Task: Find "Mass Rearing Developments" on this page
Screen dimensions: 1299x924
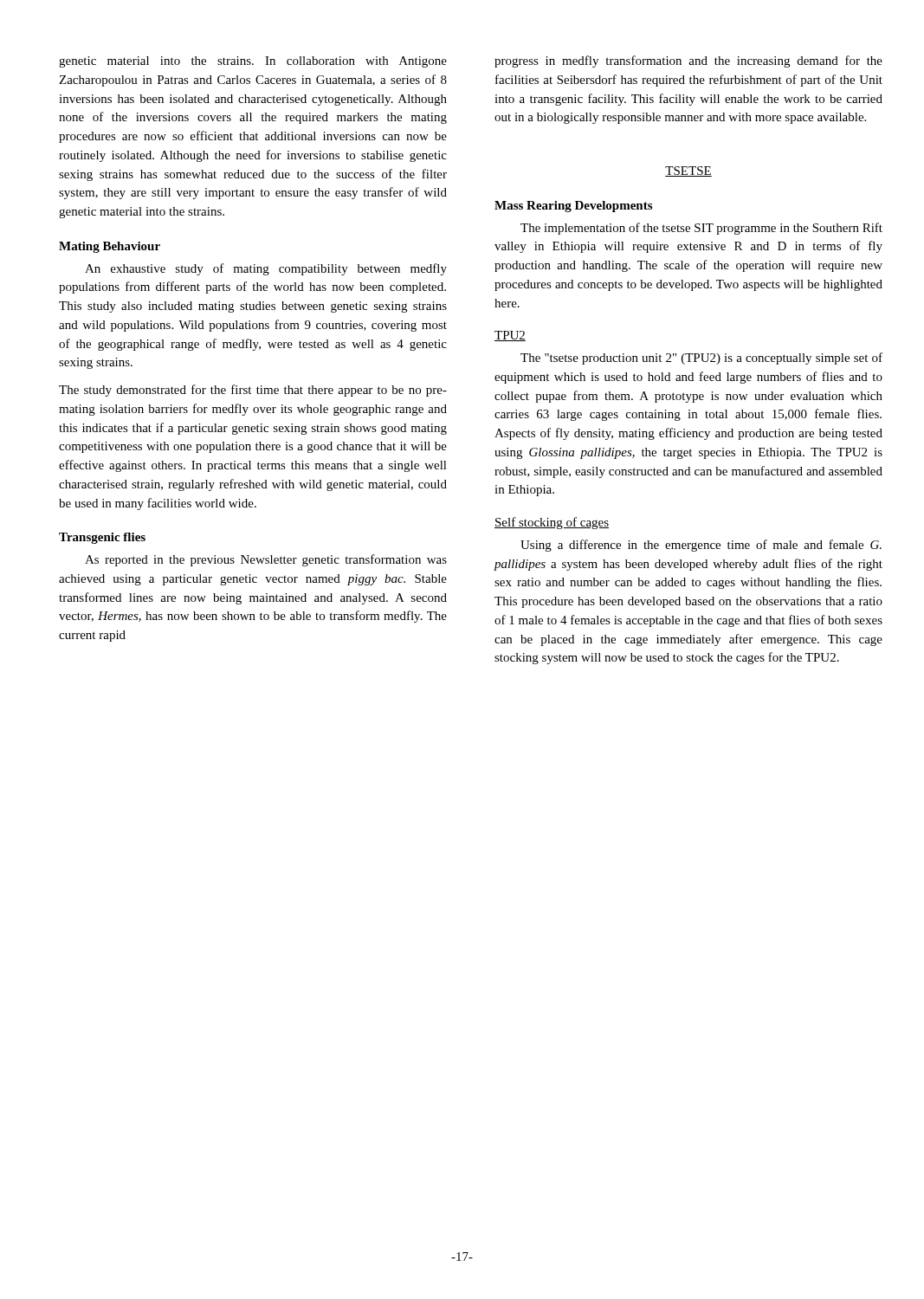Action: (573, 207)
